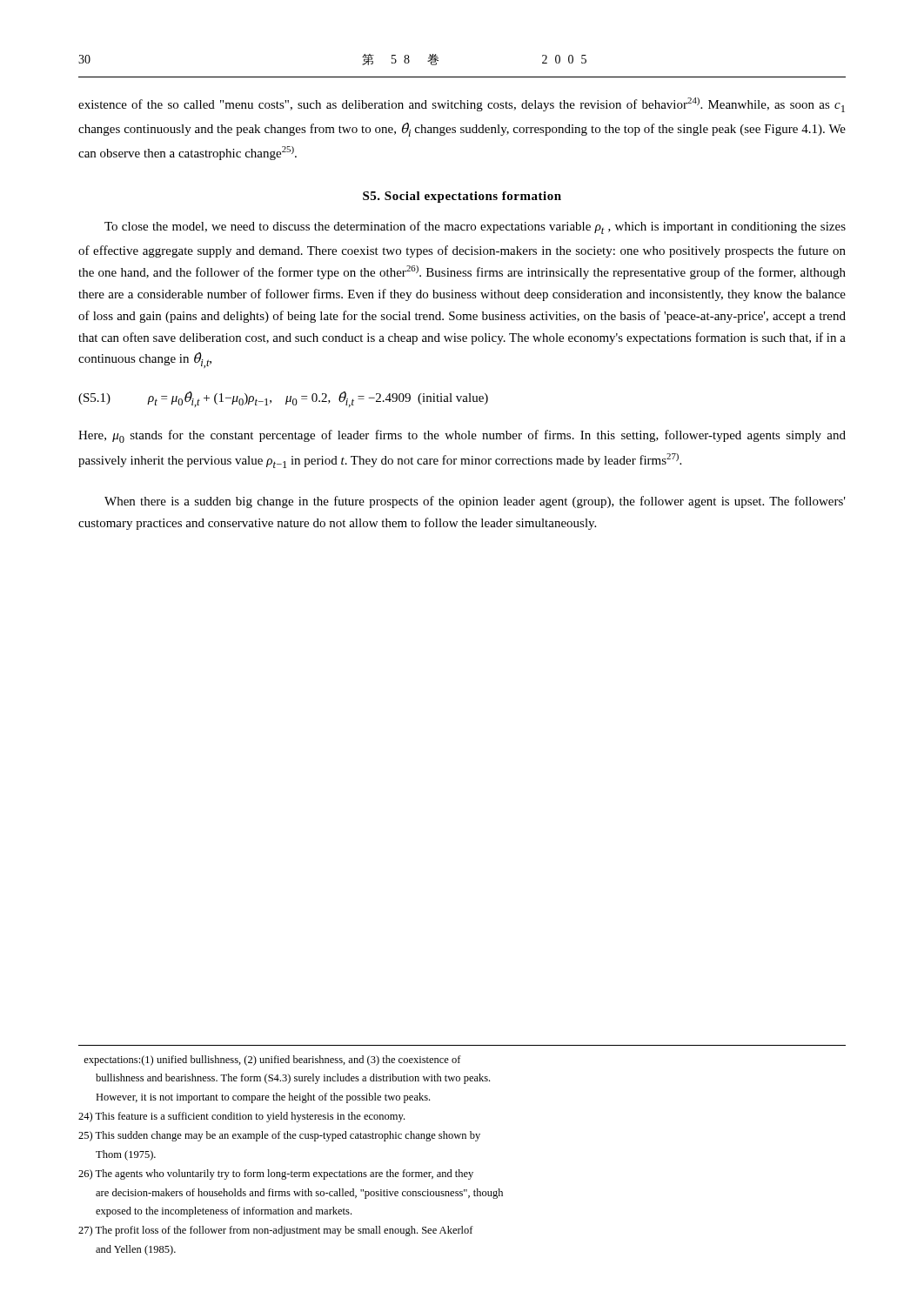Select the element starting "Here, μ0 stands"
924x1305 pixels.
[x=462, y=449]
